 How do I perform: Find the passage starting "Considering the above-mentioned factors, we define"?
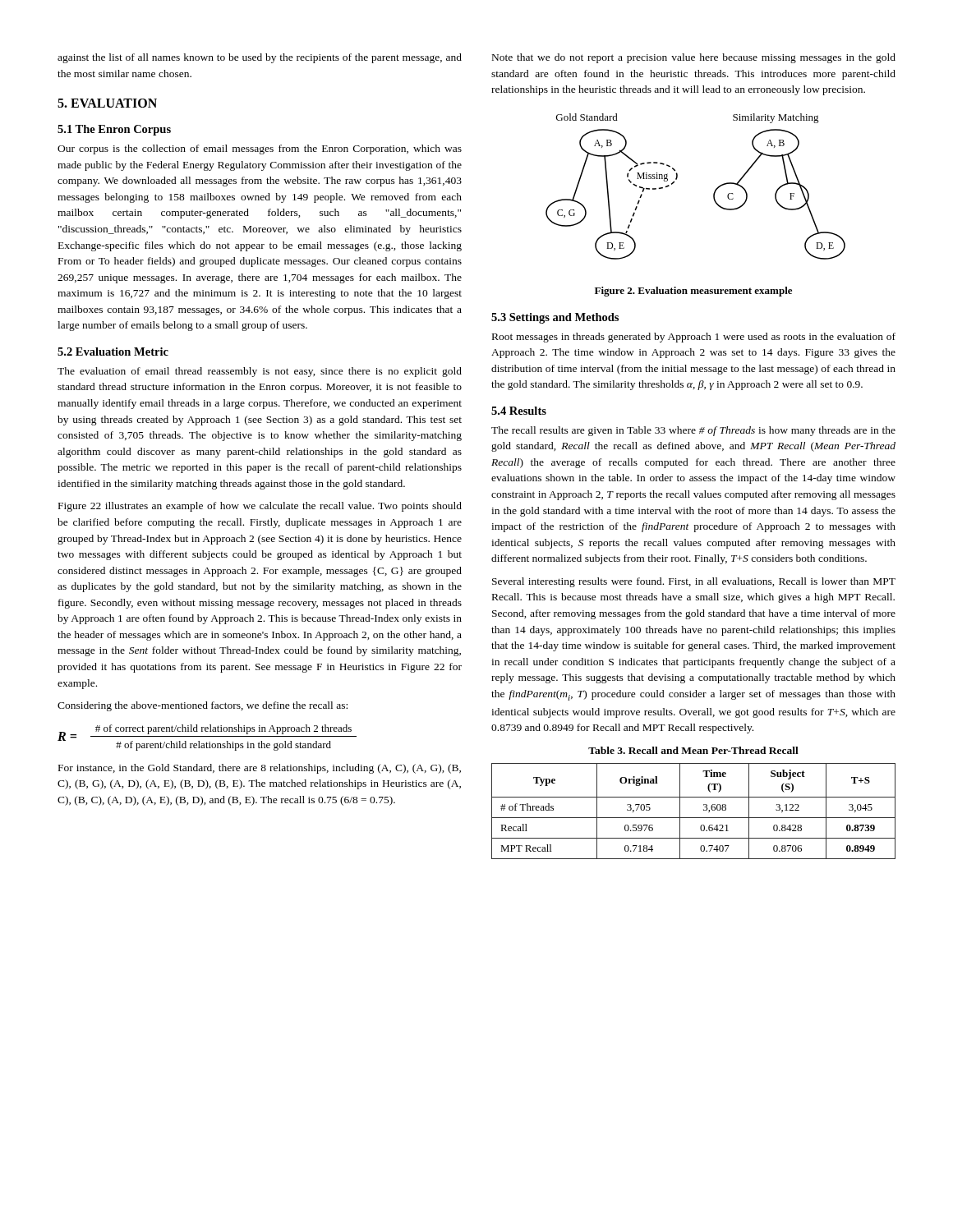tap(260, 705)
